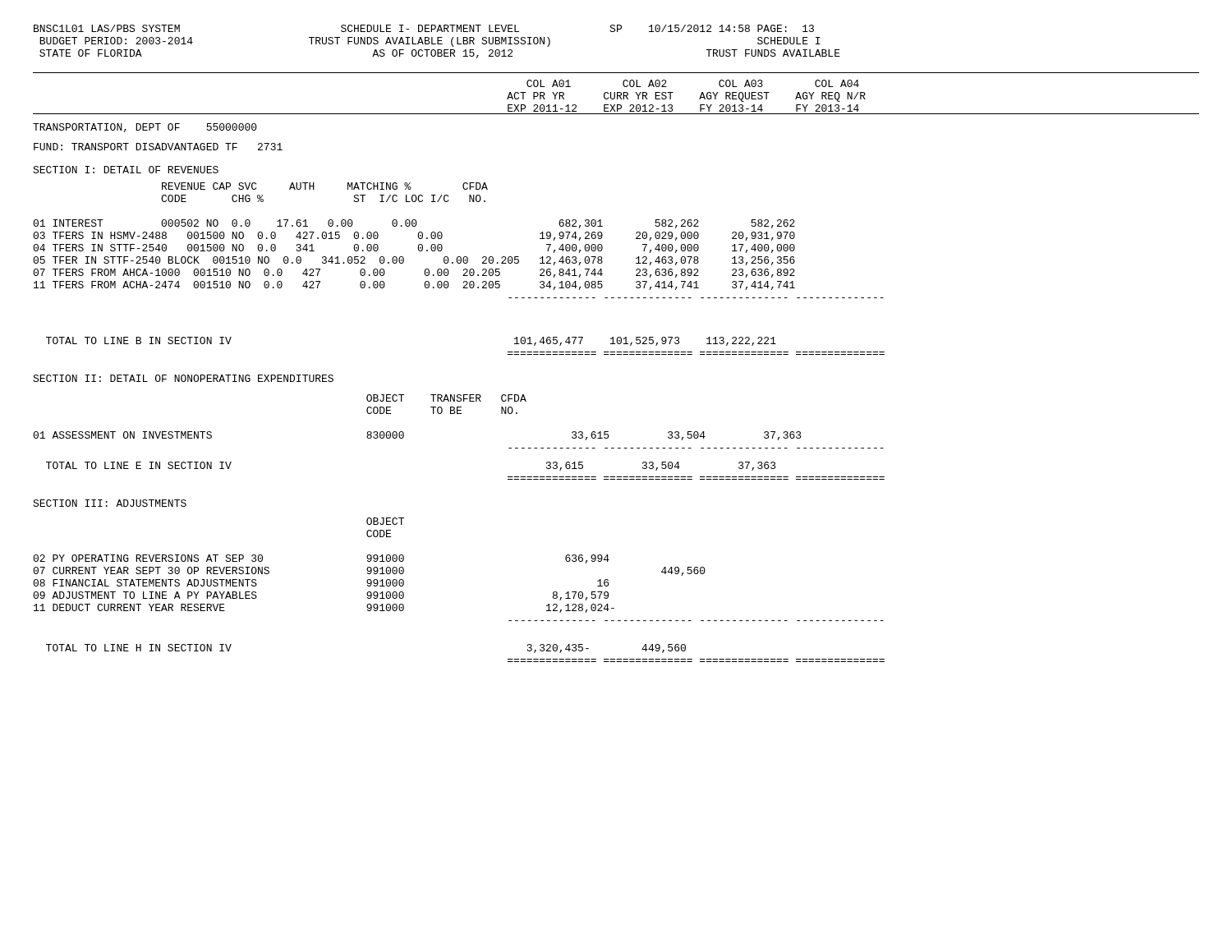Find the text block starting "SECTION II: DETAIL OF"
Viewport: 1232px width, 952px height.
[183, 379]
